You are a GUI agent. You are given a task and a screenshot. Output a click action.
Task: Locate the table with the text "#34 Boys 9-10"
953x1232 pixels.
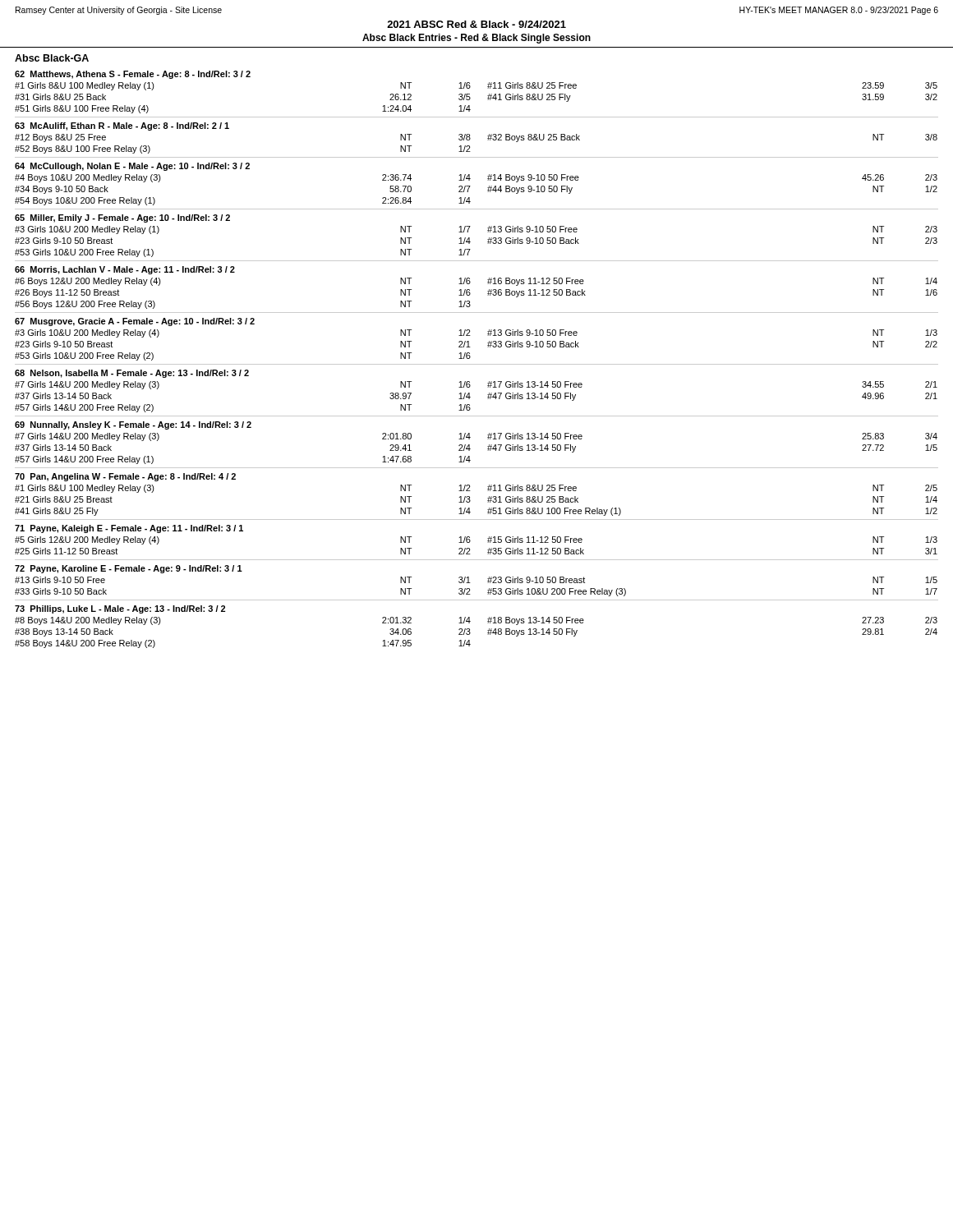click(x=476, y=189)
